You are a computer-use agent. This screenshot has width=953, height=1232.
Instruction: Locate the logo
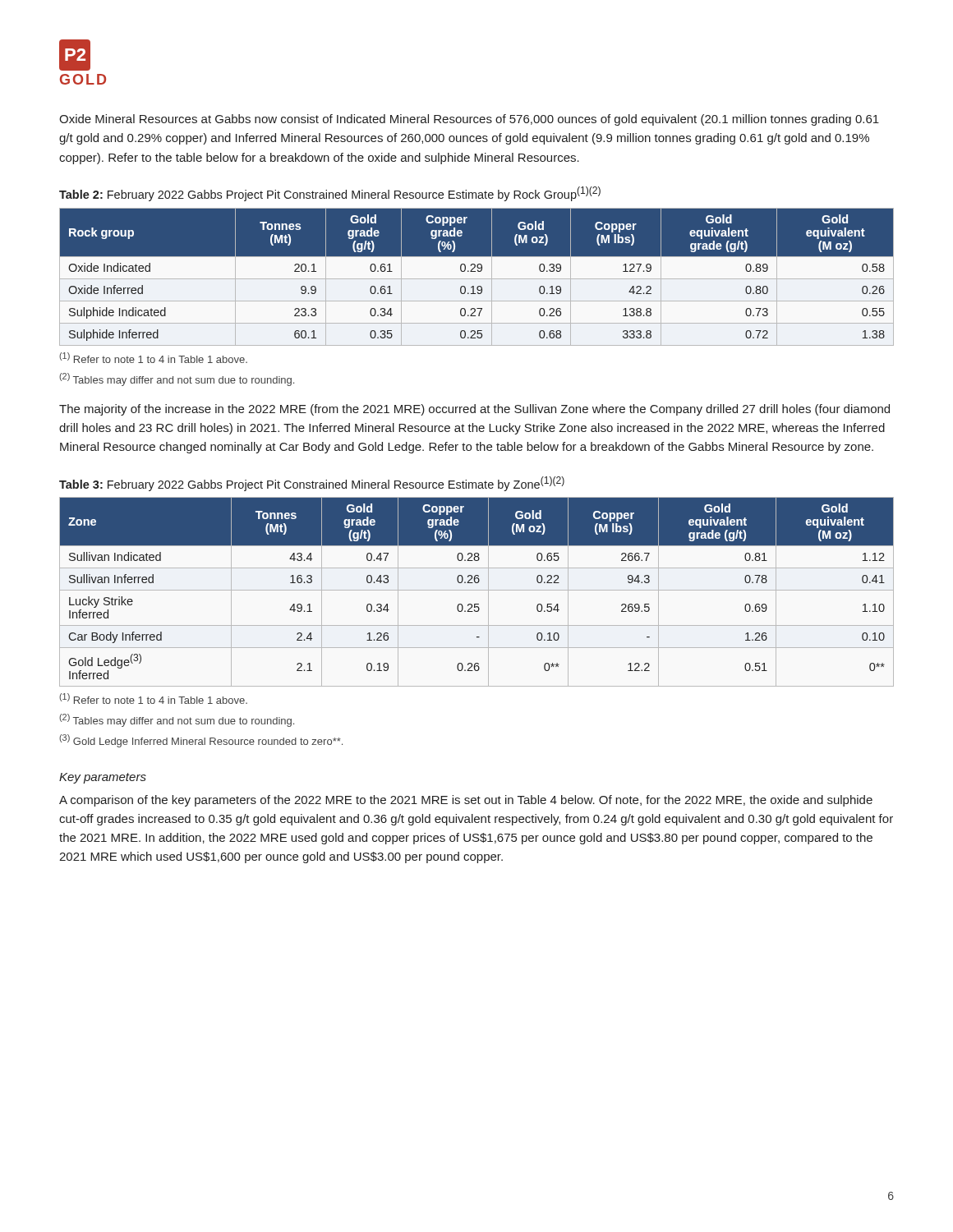[x=476, y=65]
